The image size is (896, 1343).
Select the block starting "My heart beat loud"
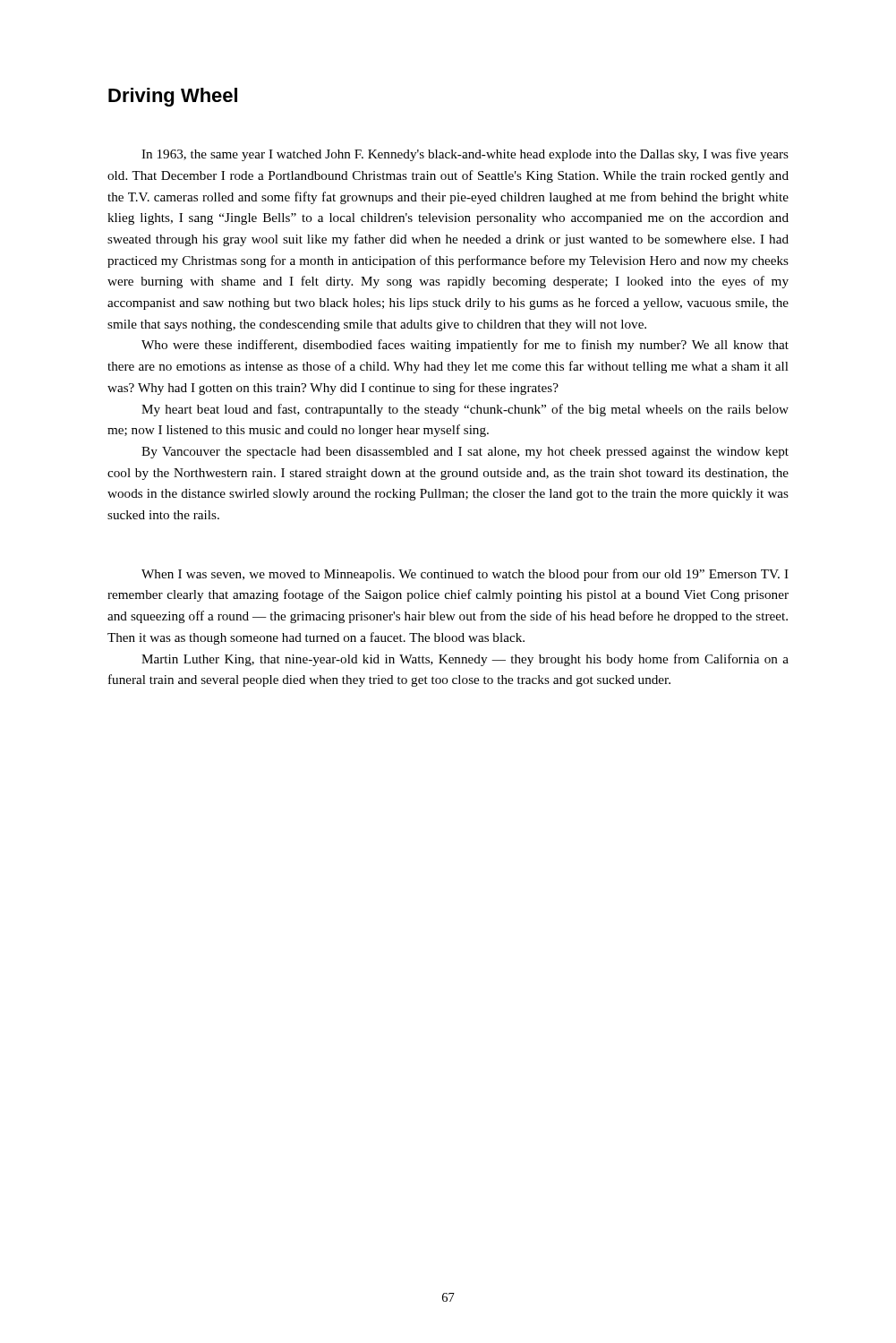[448, 419]
